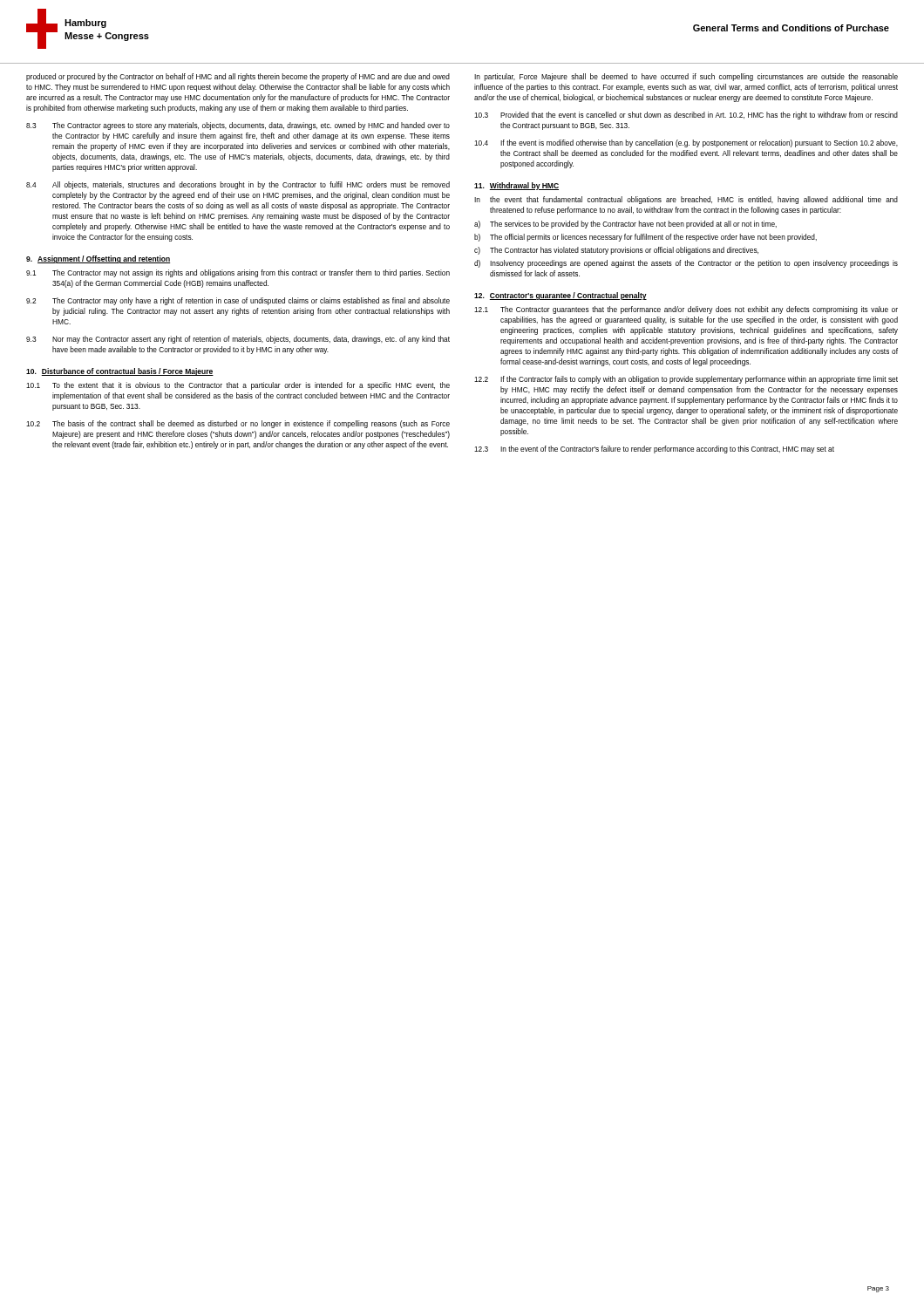
Task: Click on the section header with the text "11.Withdrawal by HMC"
Action: click(x=517, y=186)
